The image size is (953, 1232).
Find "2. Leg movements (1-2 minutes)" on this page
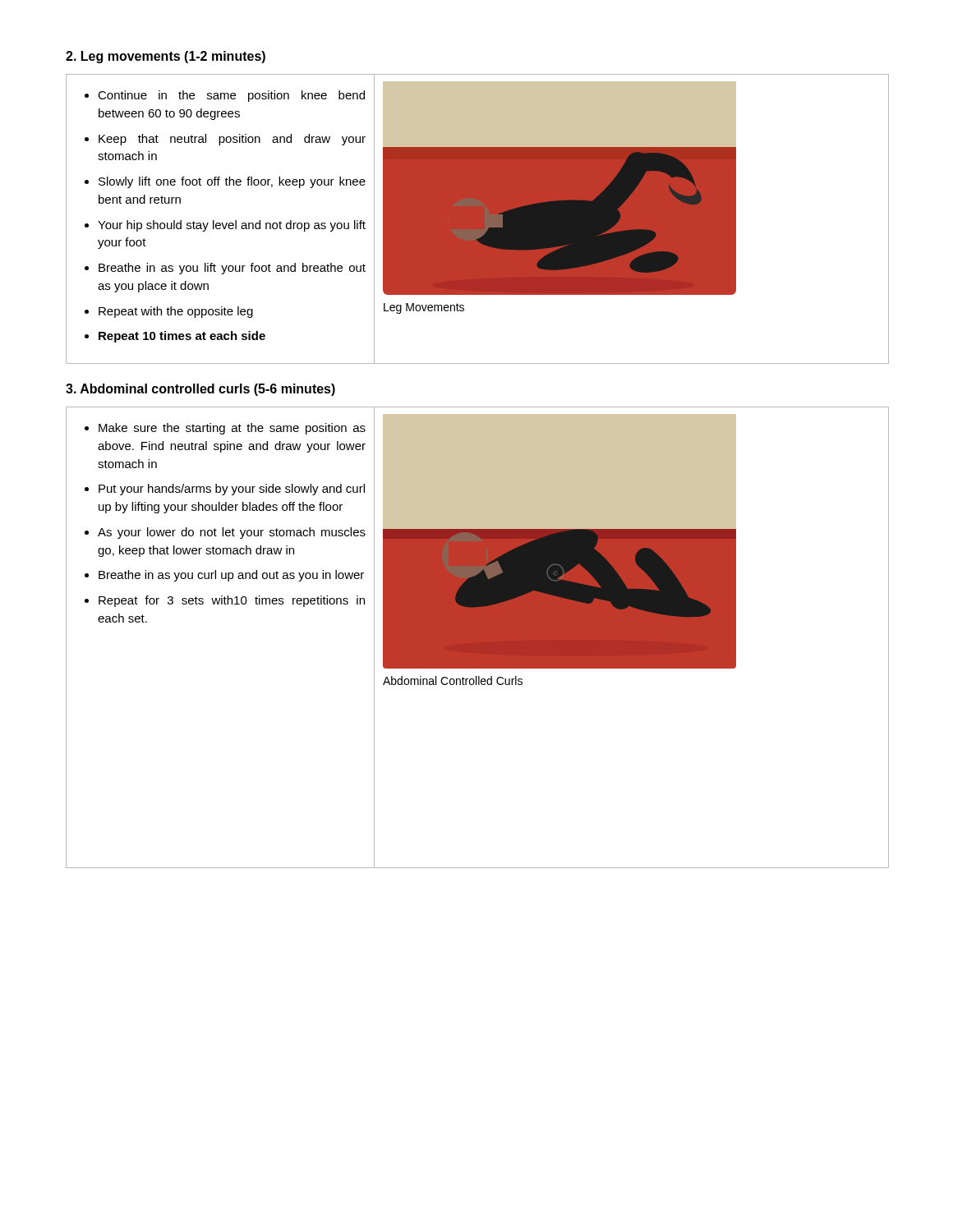166,56
